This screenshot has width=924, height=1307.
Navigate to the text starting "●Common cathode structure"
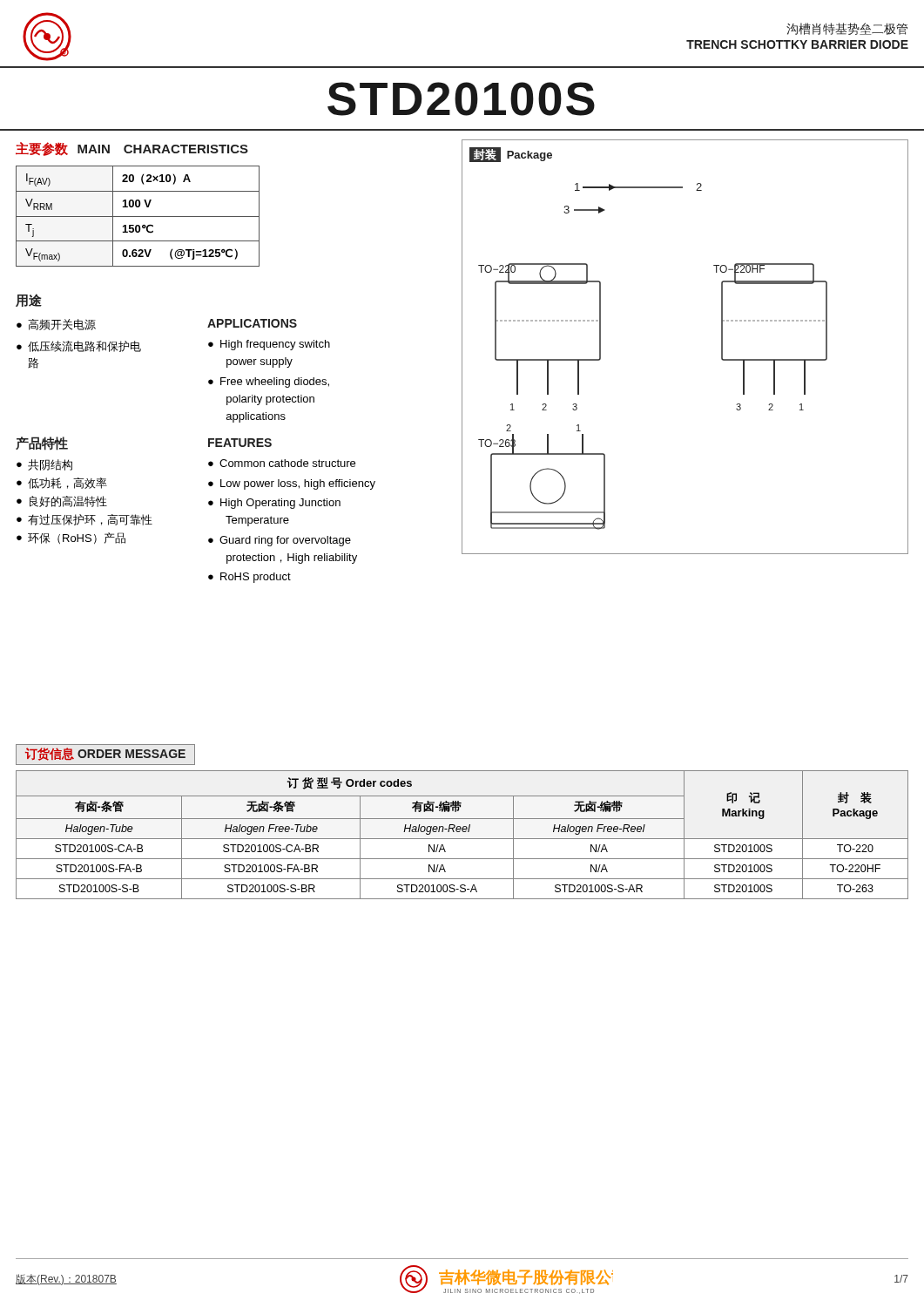tap(282, 463)
